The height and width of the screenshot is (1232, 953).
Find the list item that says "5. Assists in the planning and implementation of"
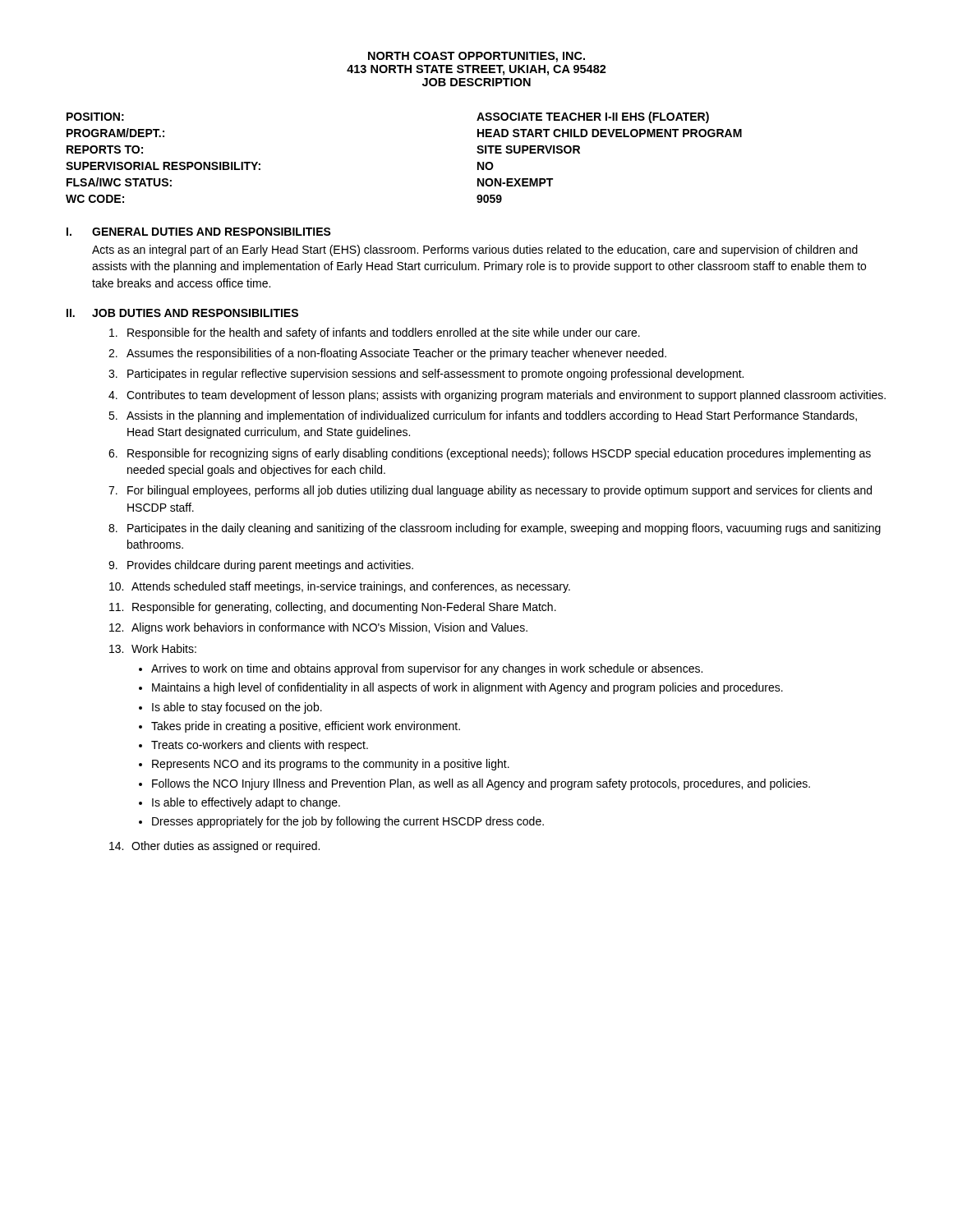pos(498,424)
